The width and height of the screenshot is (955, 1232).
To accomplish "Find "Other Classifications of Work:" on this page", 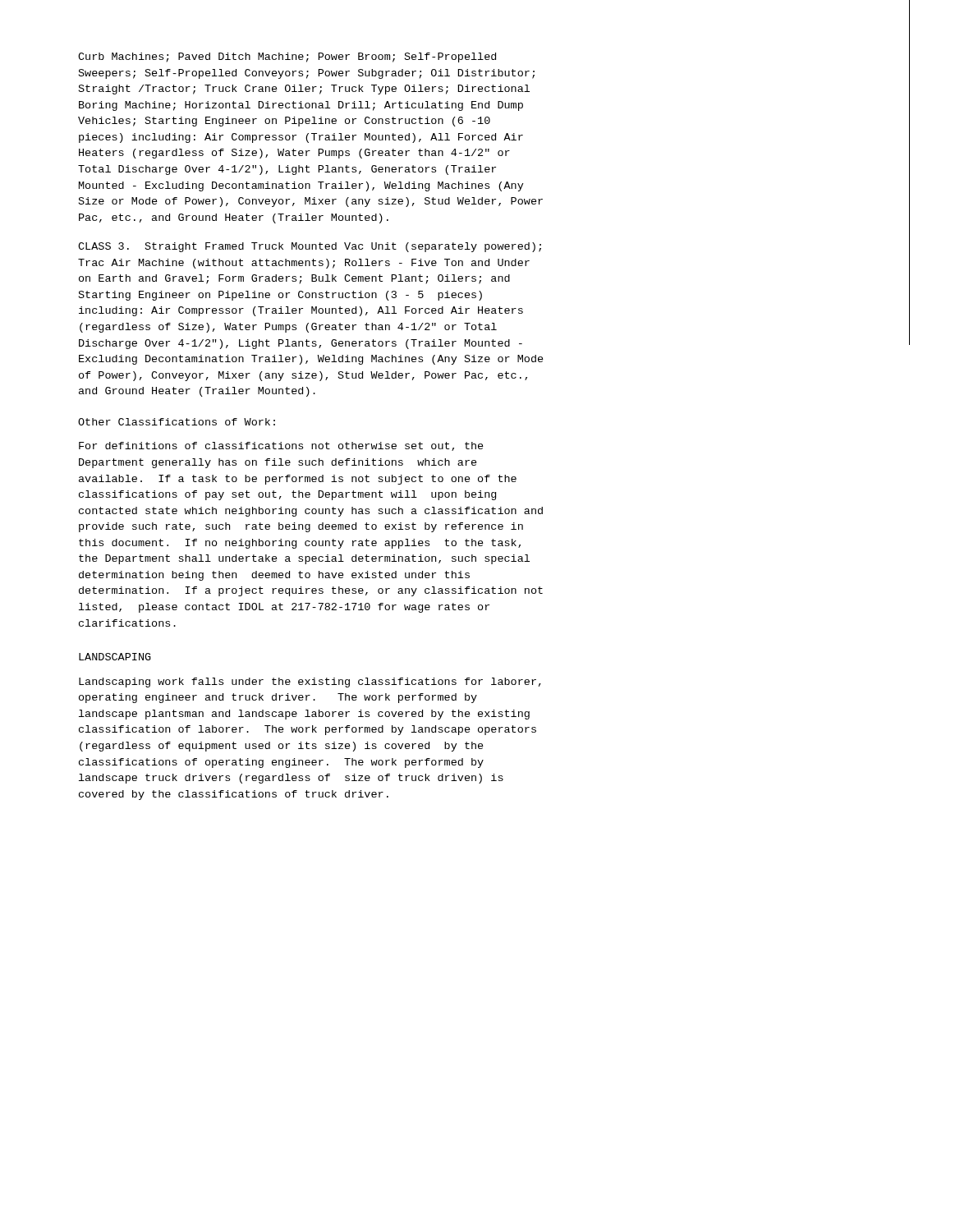I will click(178, 422).
